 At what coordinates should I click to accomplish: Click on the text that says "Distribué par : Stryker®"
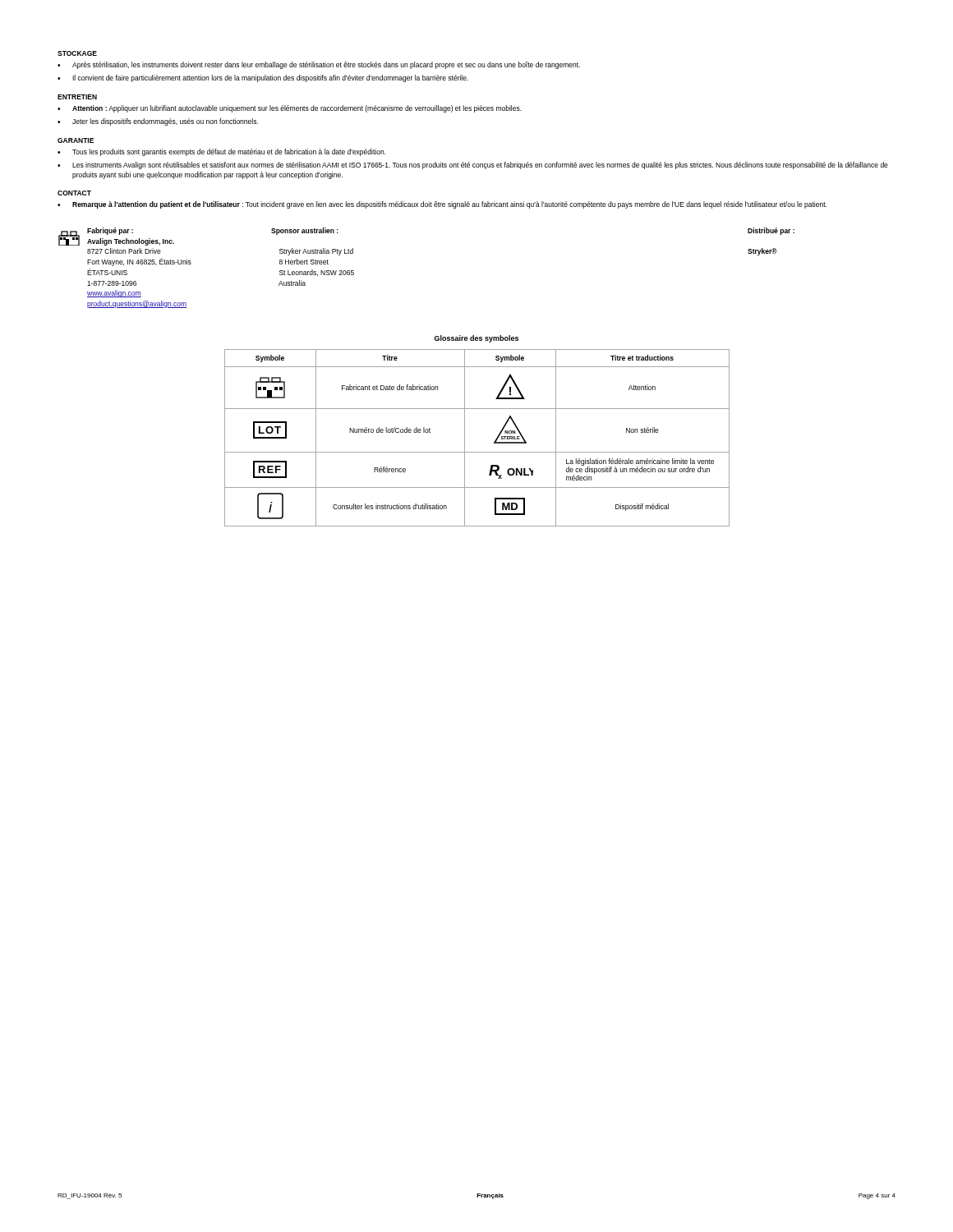pyautogui.click(x=771, y=241)
